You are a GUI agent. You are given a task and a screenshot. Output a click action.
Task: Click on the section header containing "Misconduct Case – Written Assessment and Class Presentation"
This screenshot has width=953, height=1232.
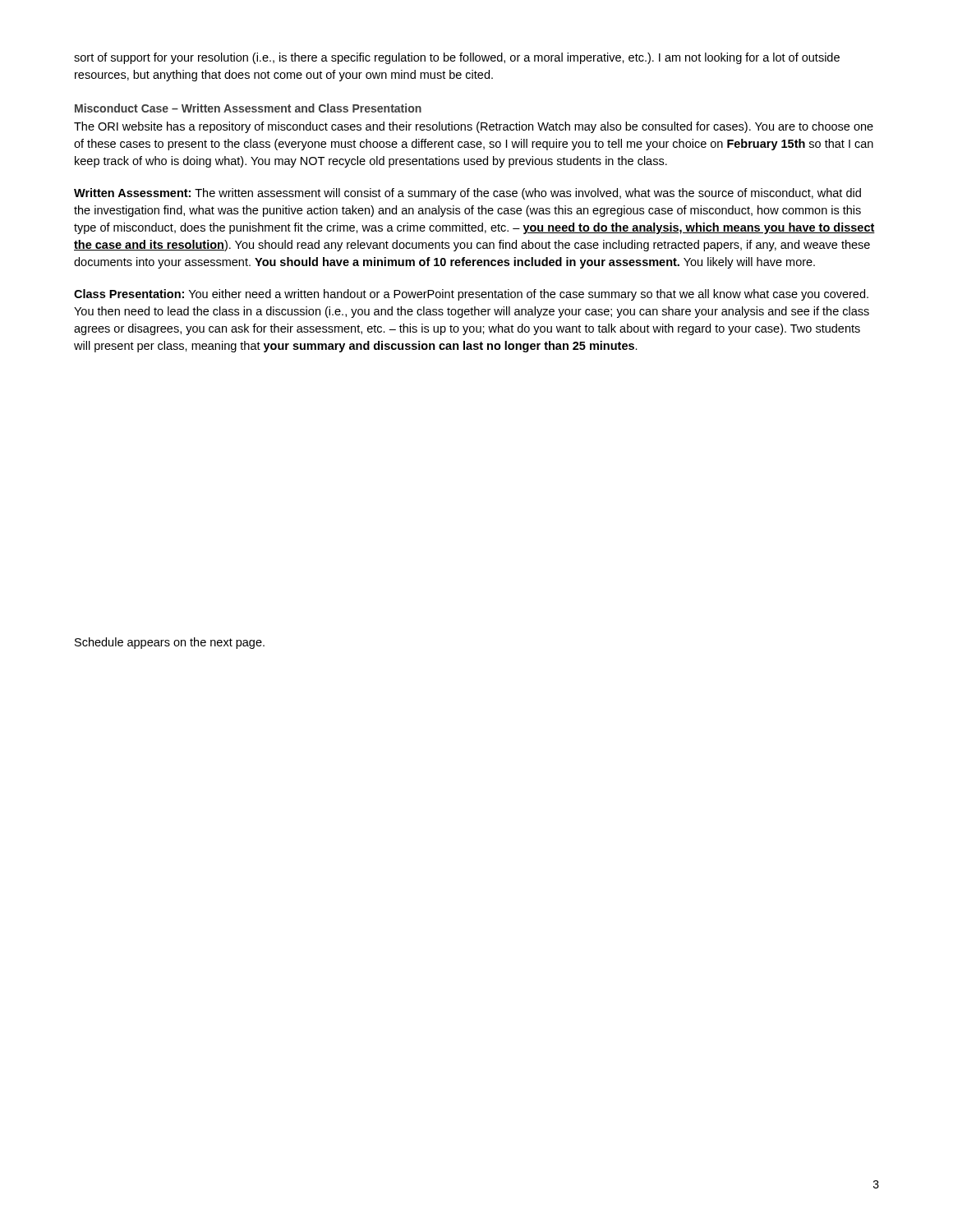(248, 108)
